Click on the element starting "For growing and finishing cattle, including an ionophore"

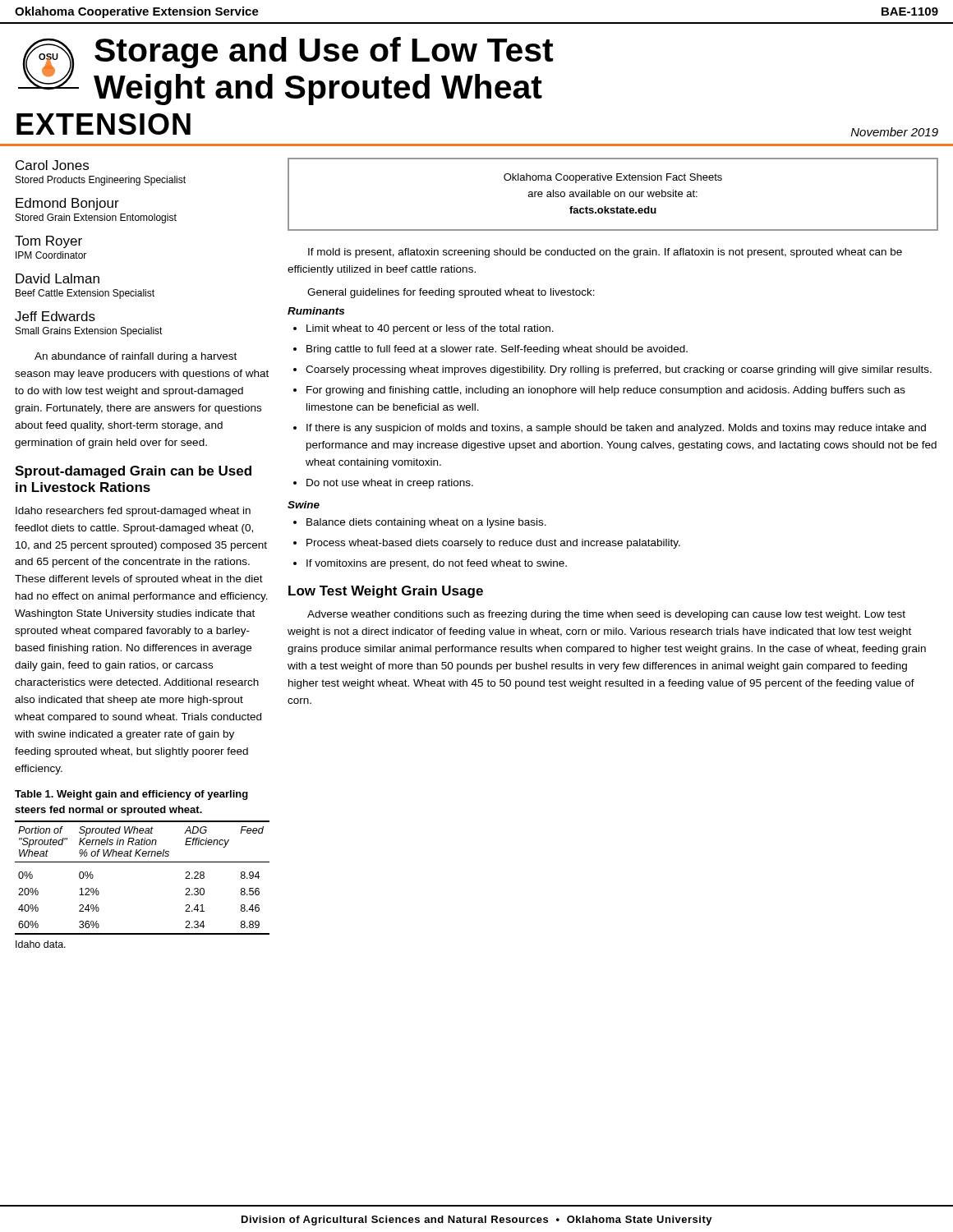click(x=605, y=398)
